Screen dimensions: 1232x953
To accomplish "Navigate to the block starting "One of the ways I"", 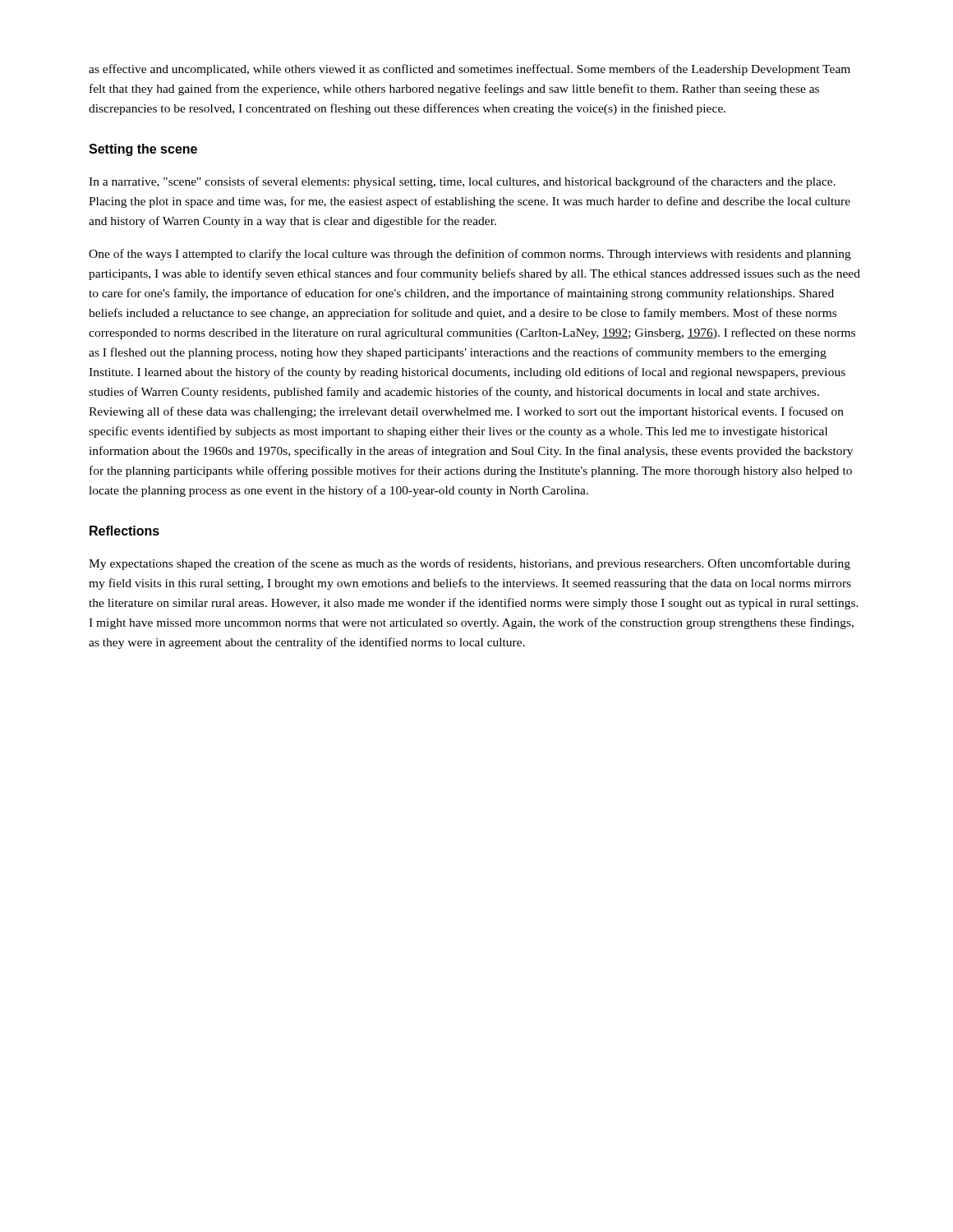I will (476, 372).
